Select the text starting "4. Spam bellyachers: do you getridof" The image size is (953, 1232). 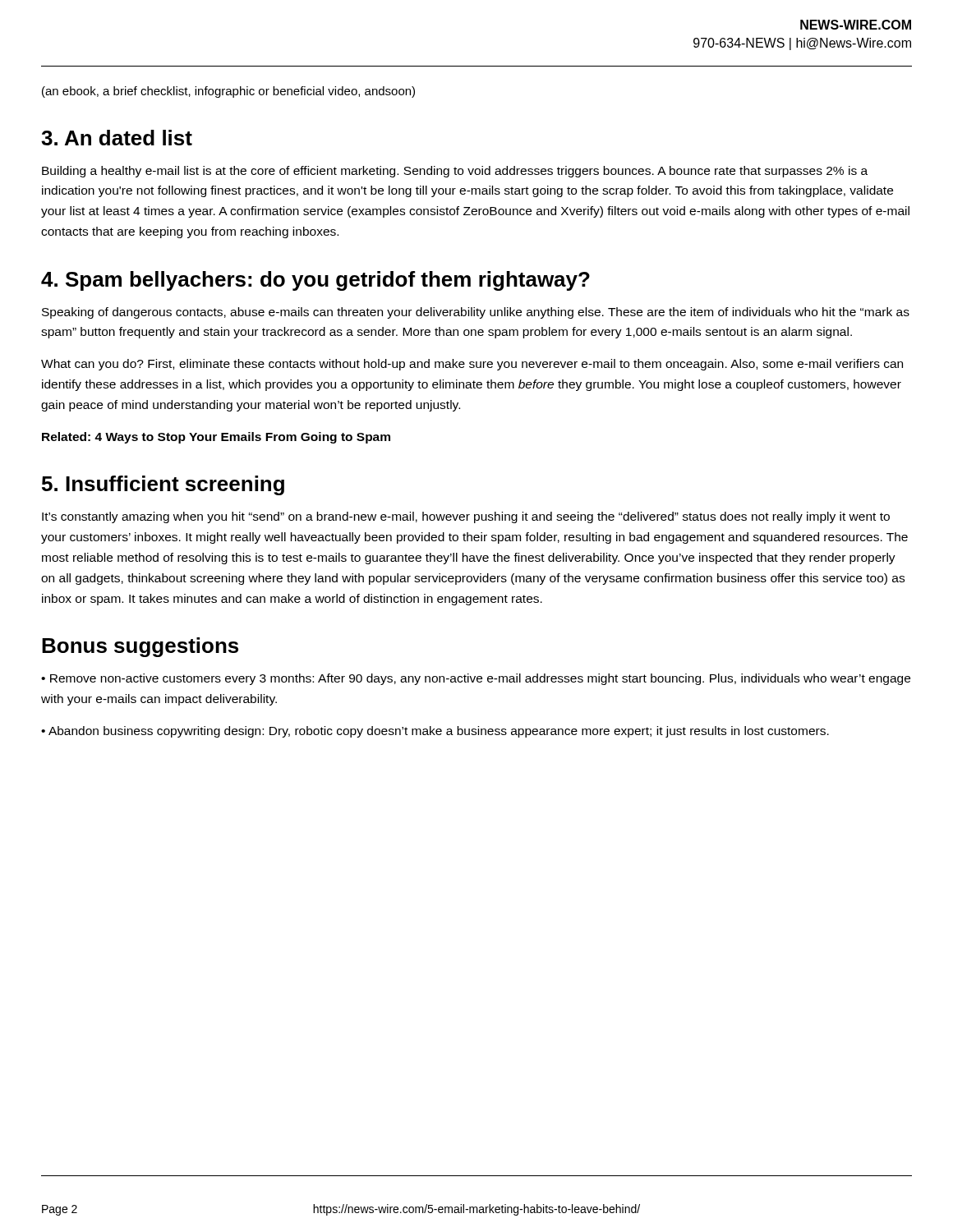click(x=476, y=279)
